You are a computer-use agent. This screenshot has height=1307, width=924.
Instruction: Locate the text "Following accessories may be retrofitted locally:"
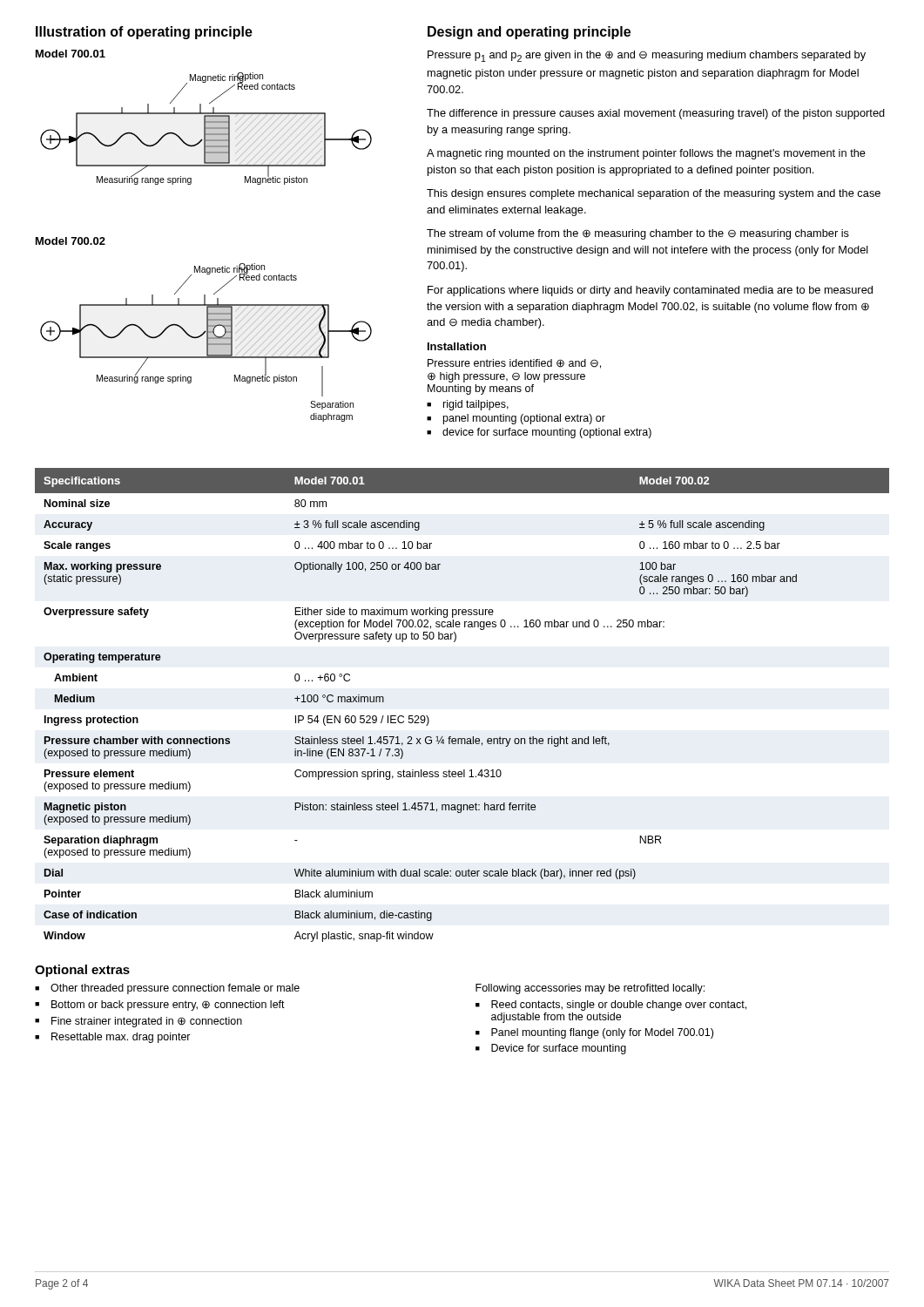tap(590, 988)
